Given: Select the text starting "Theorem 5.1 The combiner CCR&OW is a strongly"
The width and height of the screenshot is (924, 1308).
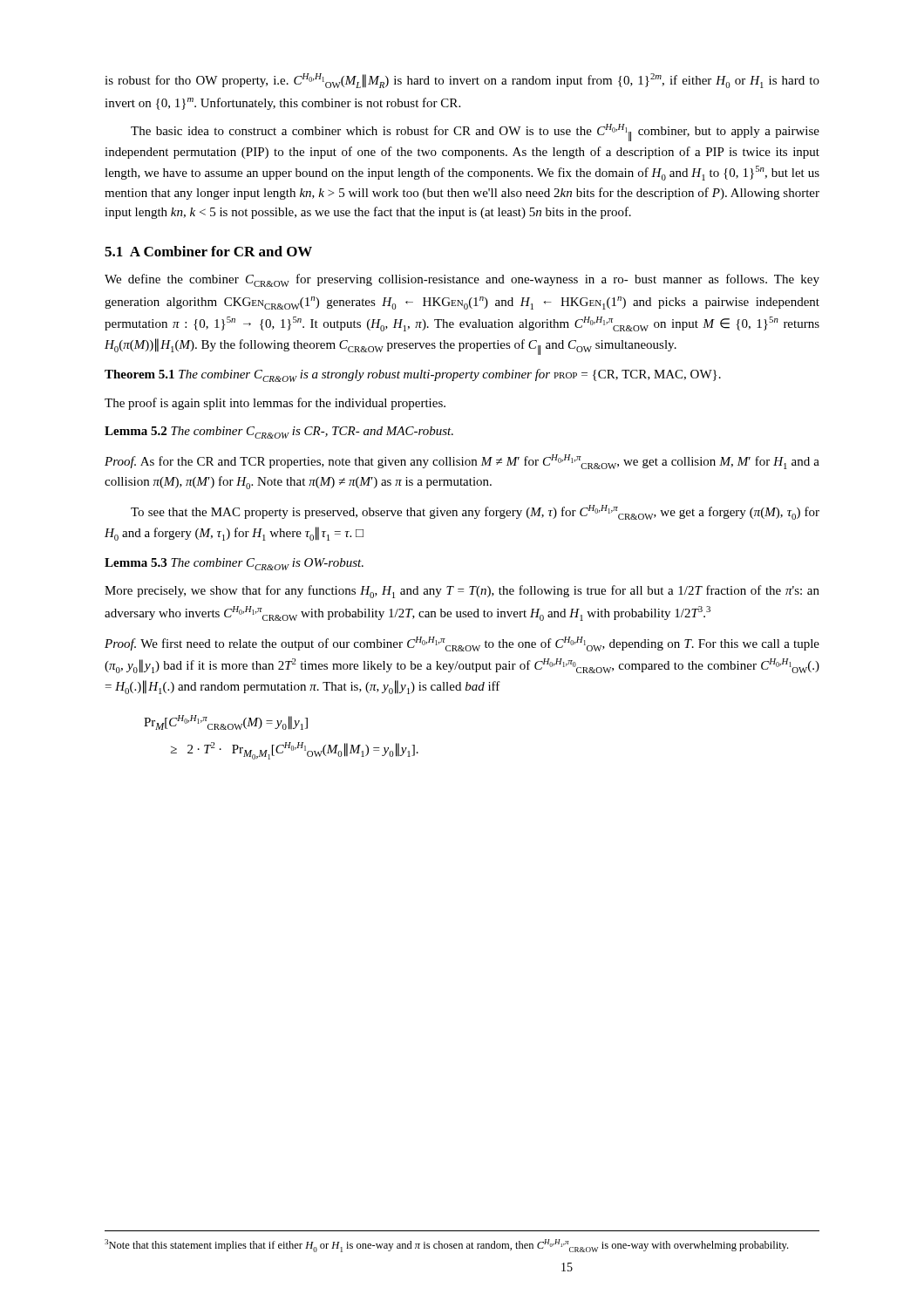Looking at the screenshot, I should [x=413, y=376].
